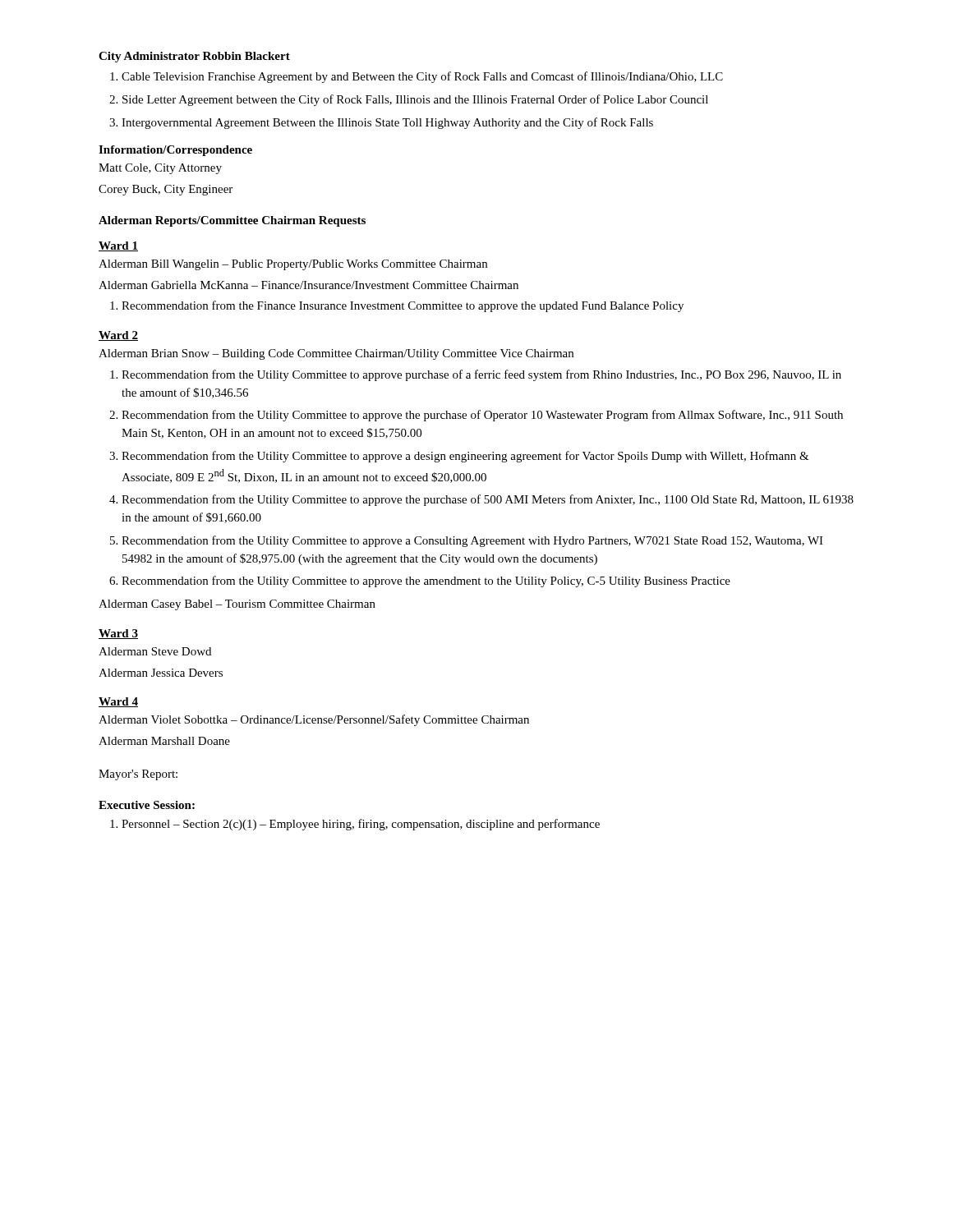Find "Ward 1" on this page
Screen dimensions: 1232x953
pyautogui.click(x=118, y=245)
